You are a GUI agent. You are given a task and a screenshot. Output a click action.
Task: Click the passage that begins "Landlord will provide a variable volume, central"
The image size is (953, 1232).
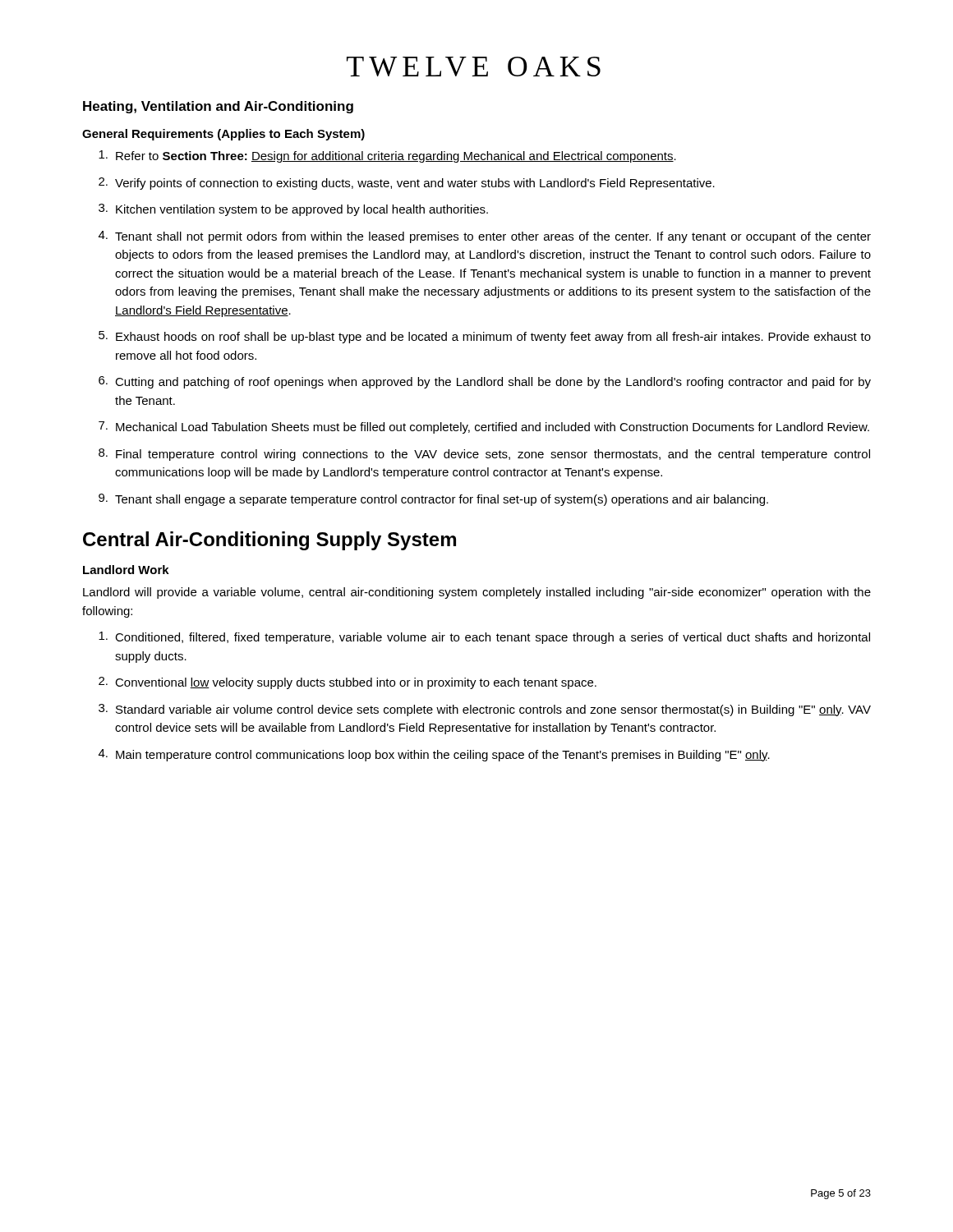(476, 601)
